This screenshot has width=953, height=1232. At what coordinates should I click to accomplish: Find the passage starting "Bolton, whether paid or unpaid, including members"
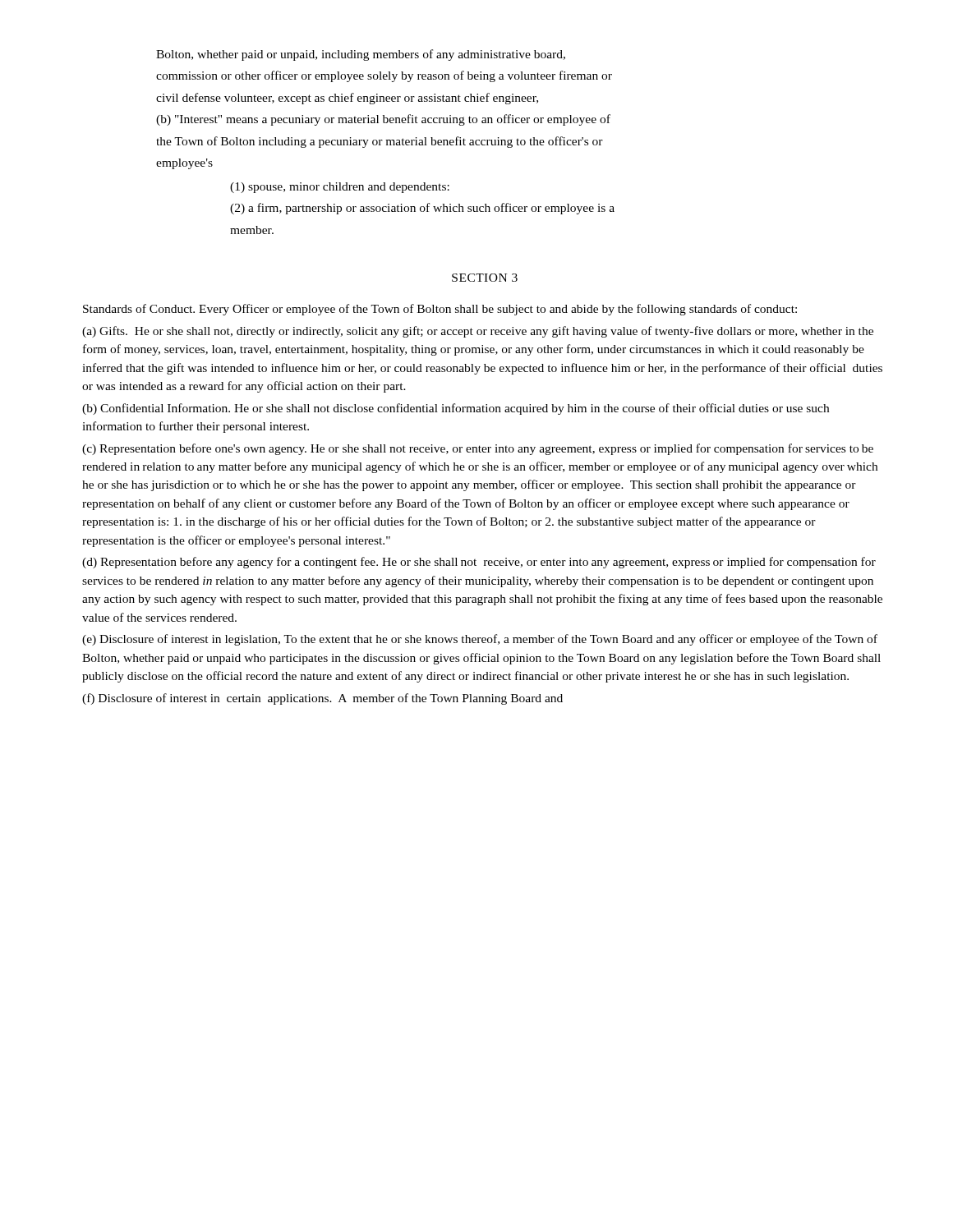509,109
